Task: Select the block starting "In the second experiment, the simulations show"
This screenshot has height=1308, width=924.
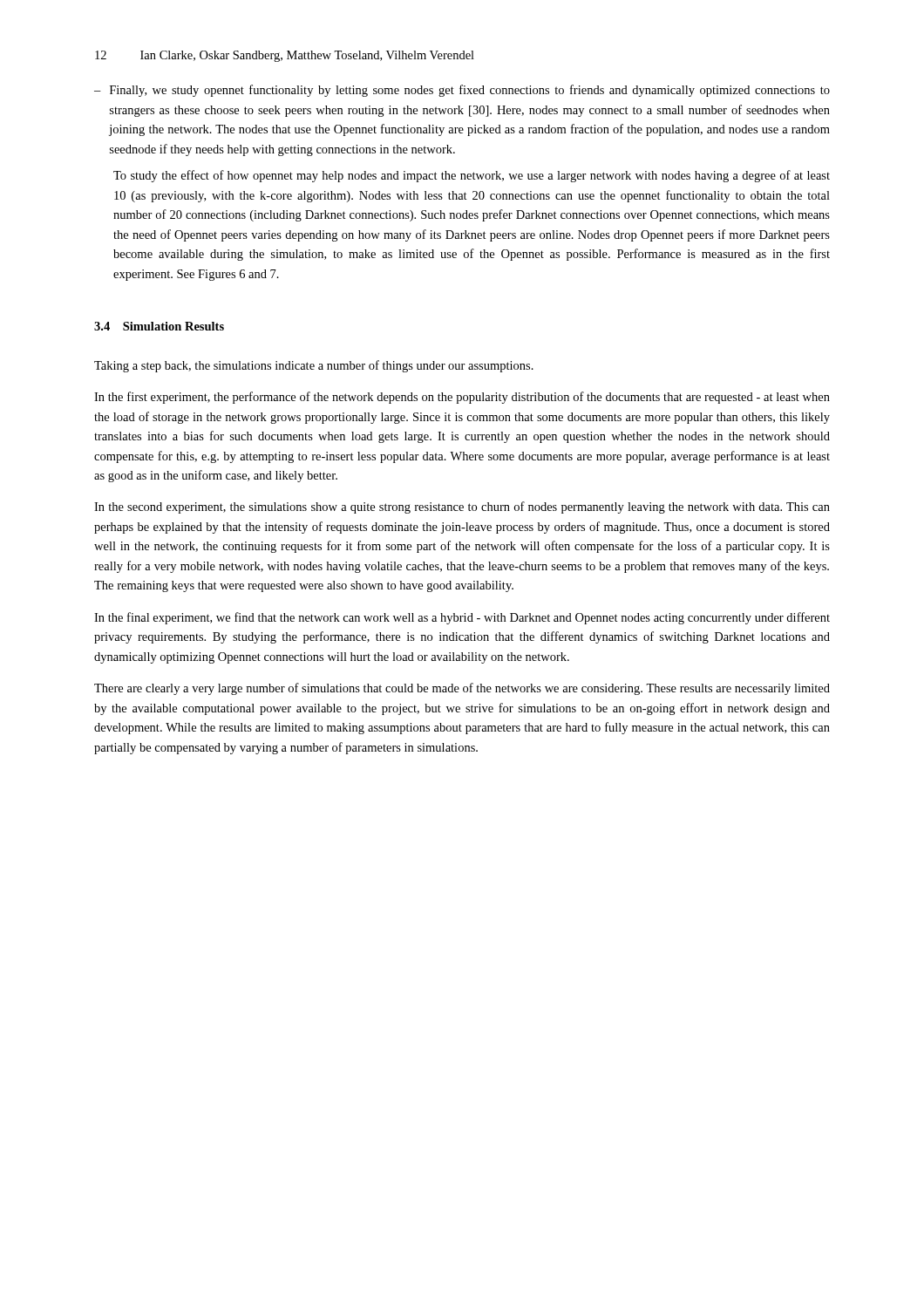Action: [462, 546]
